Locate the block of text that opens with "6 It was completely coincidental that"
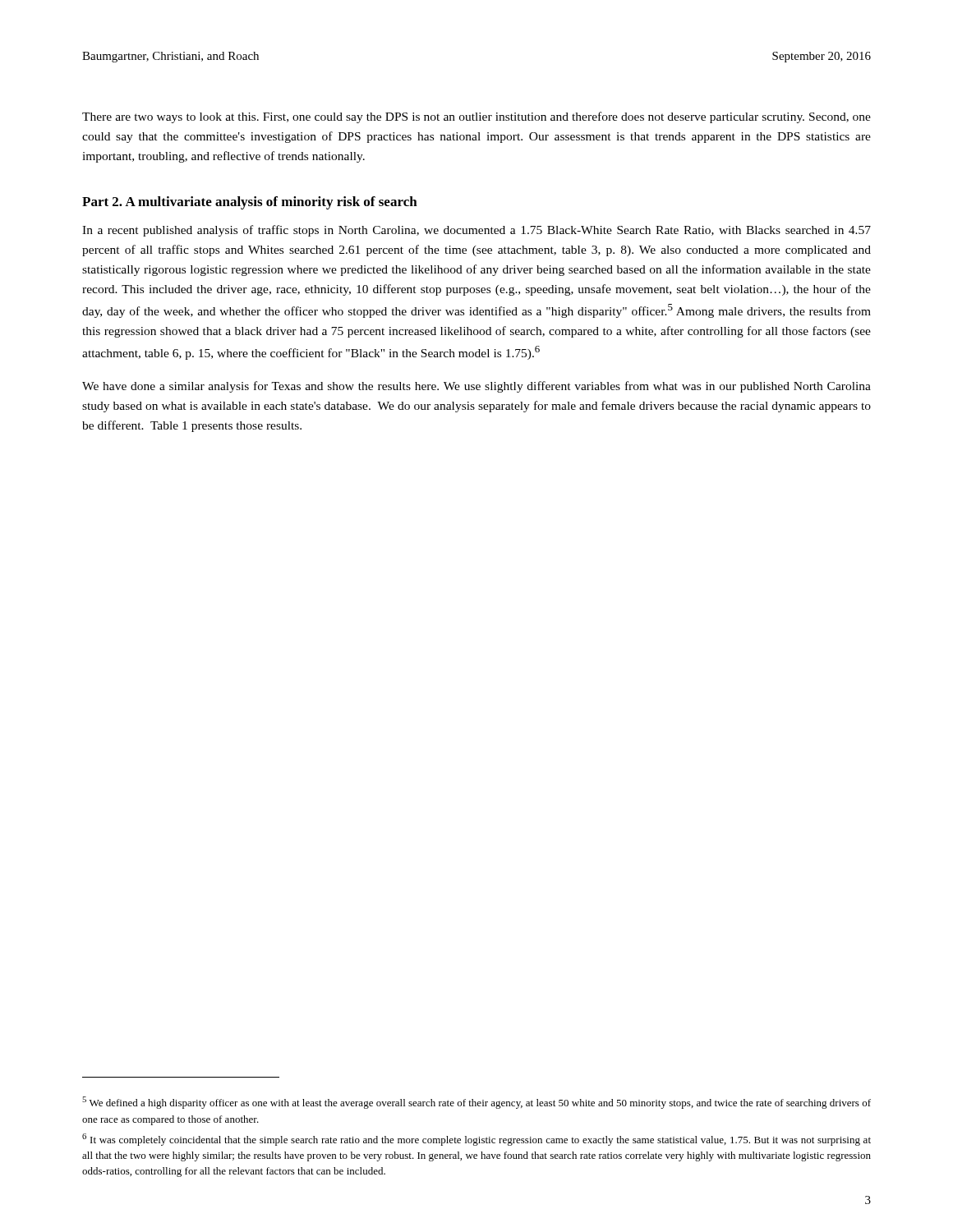The width and height of the screenshot is (953, 1232). click(x=476, y=1154)
